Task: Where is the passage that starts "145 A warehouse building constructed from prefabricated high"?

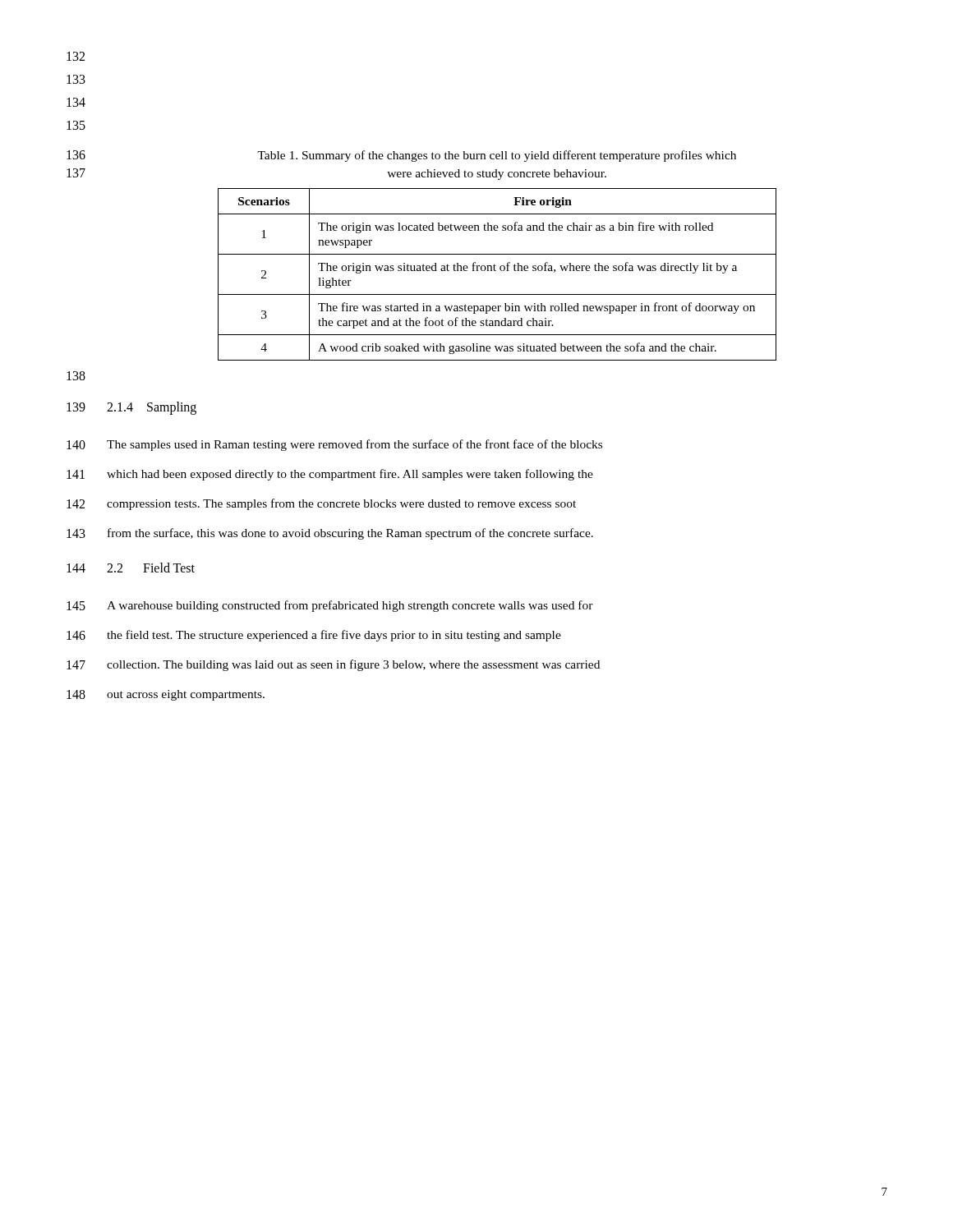Action: tap(329, 606)
